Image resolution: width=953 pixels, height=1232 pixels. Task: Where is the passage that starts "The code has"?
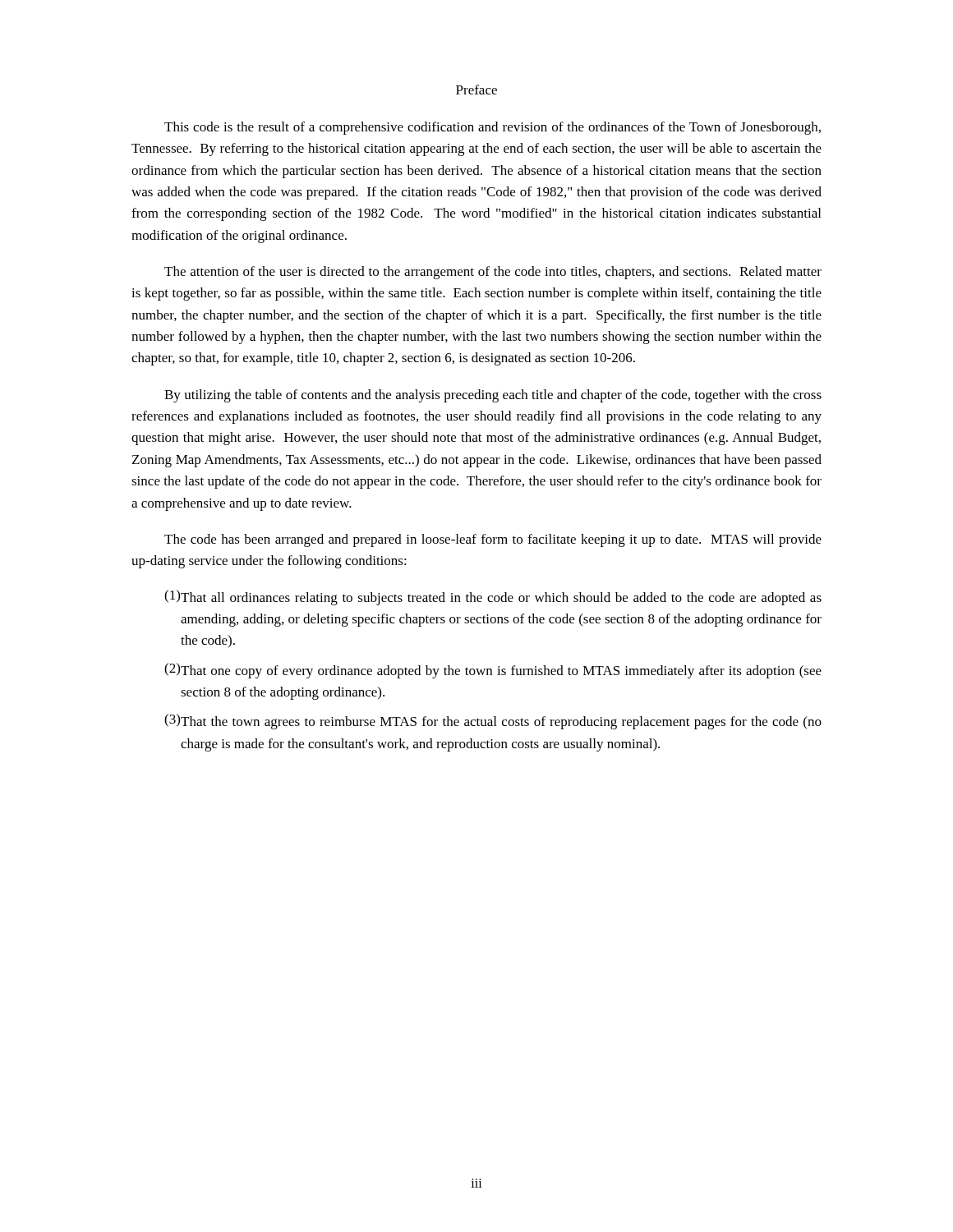coord(476,550)
